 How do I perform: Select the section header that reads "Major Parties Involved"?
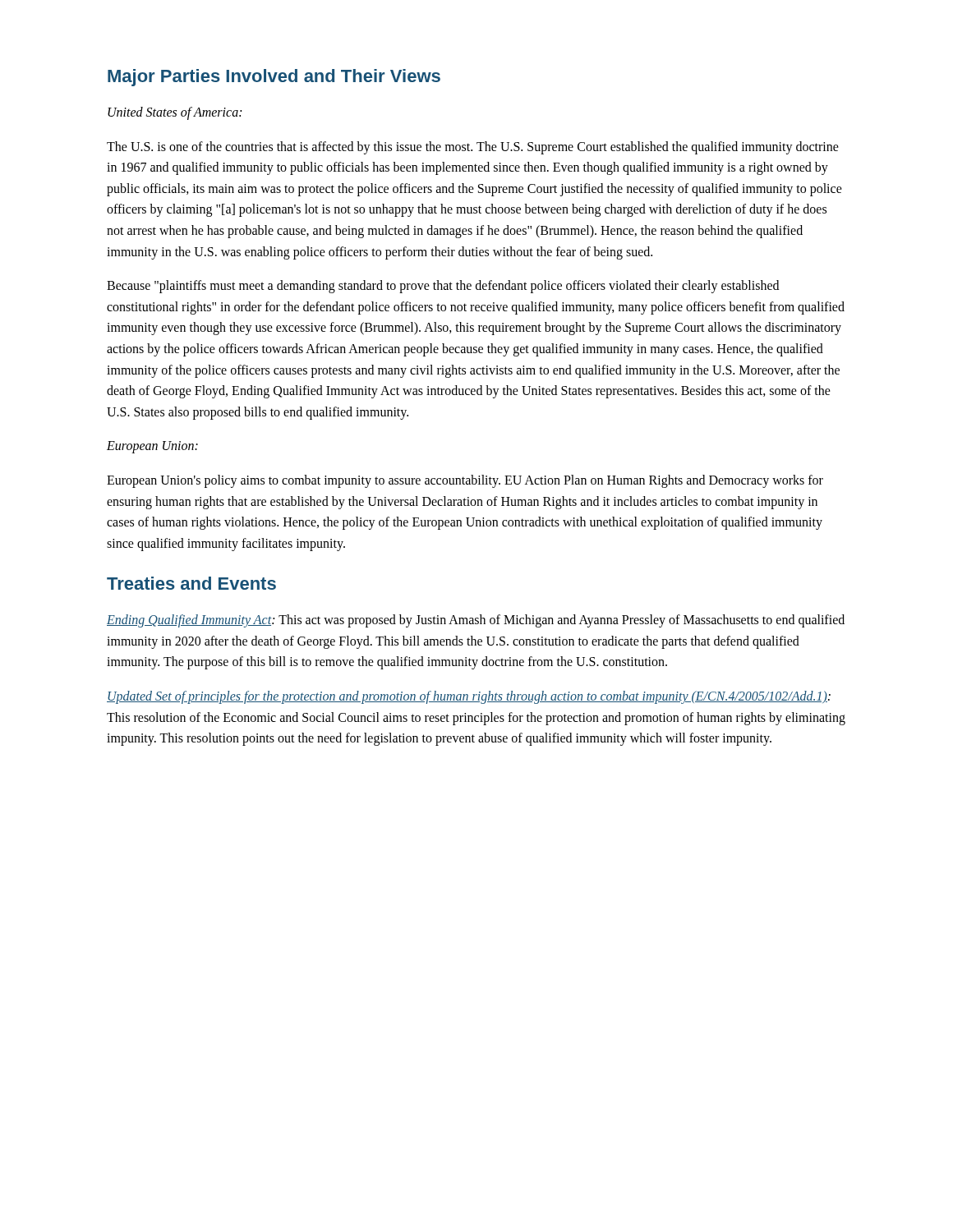coord(274,78)
